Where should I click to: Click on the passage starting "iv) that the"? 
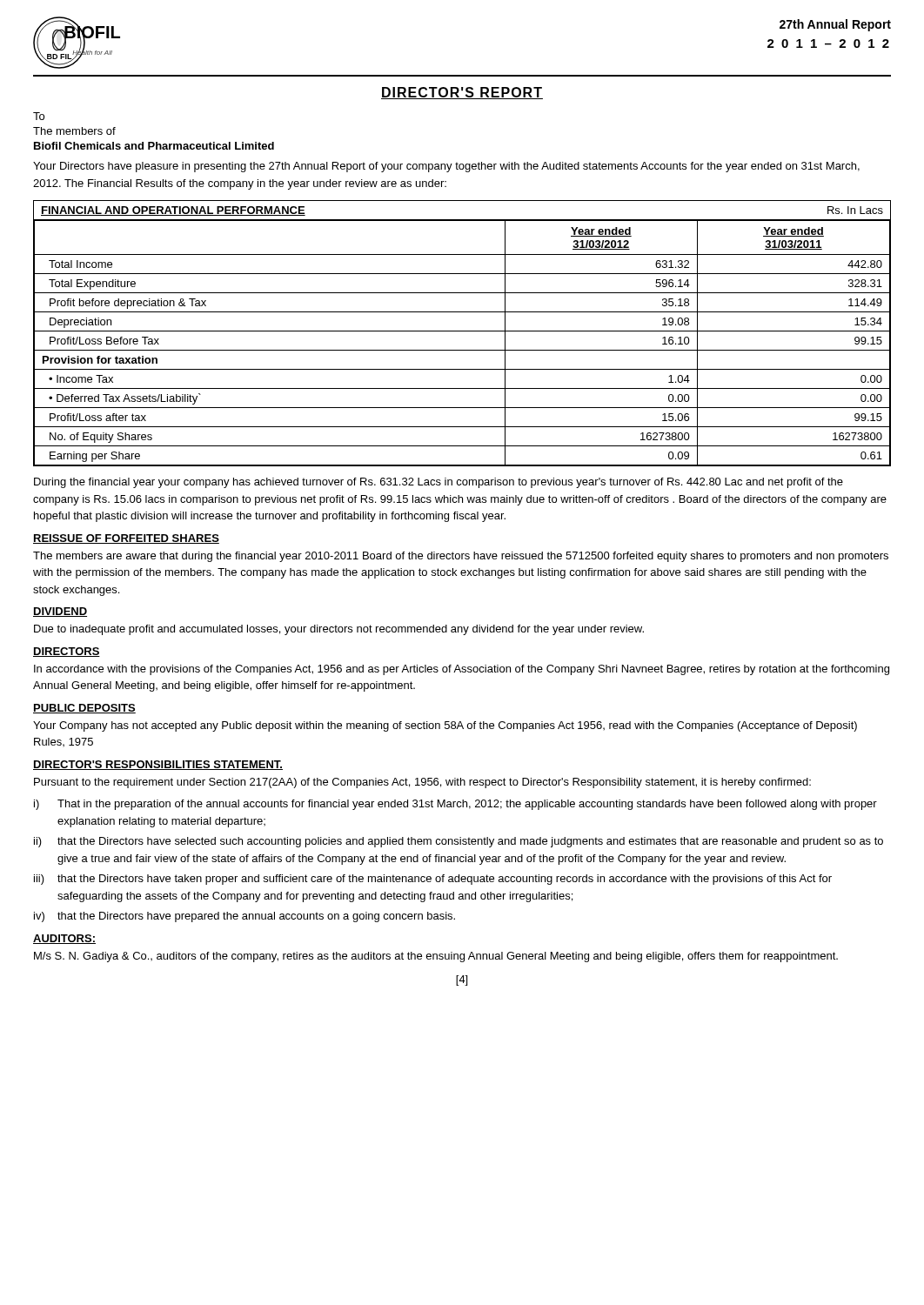click(462, 916)
